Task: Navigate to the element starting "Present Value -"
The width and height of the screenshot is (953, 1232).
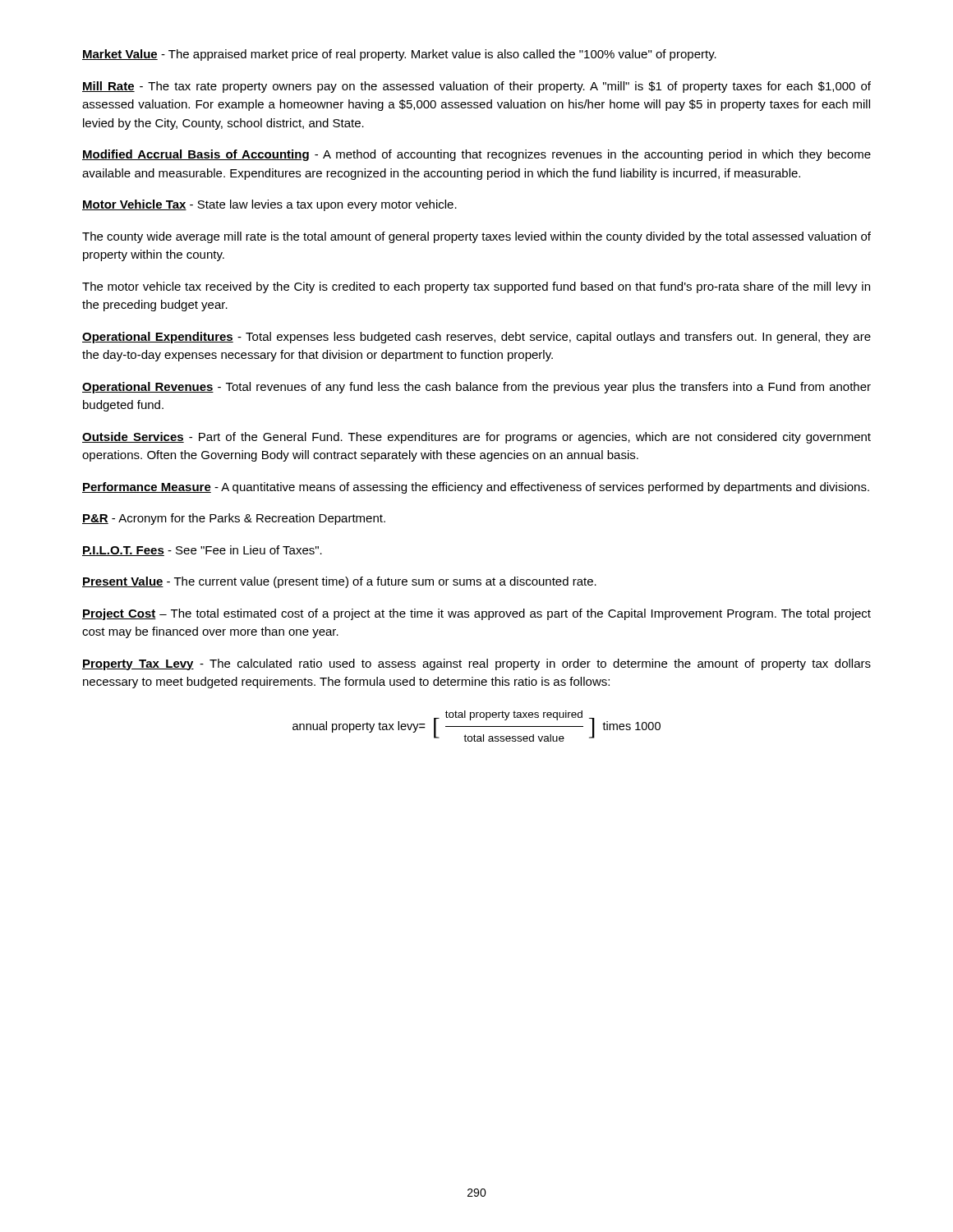Action: (x=340, y=581)
